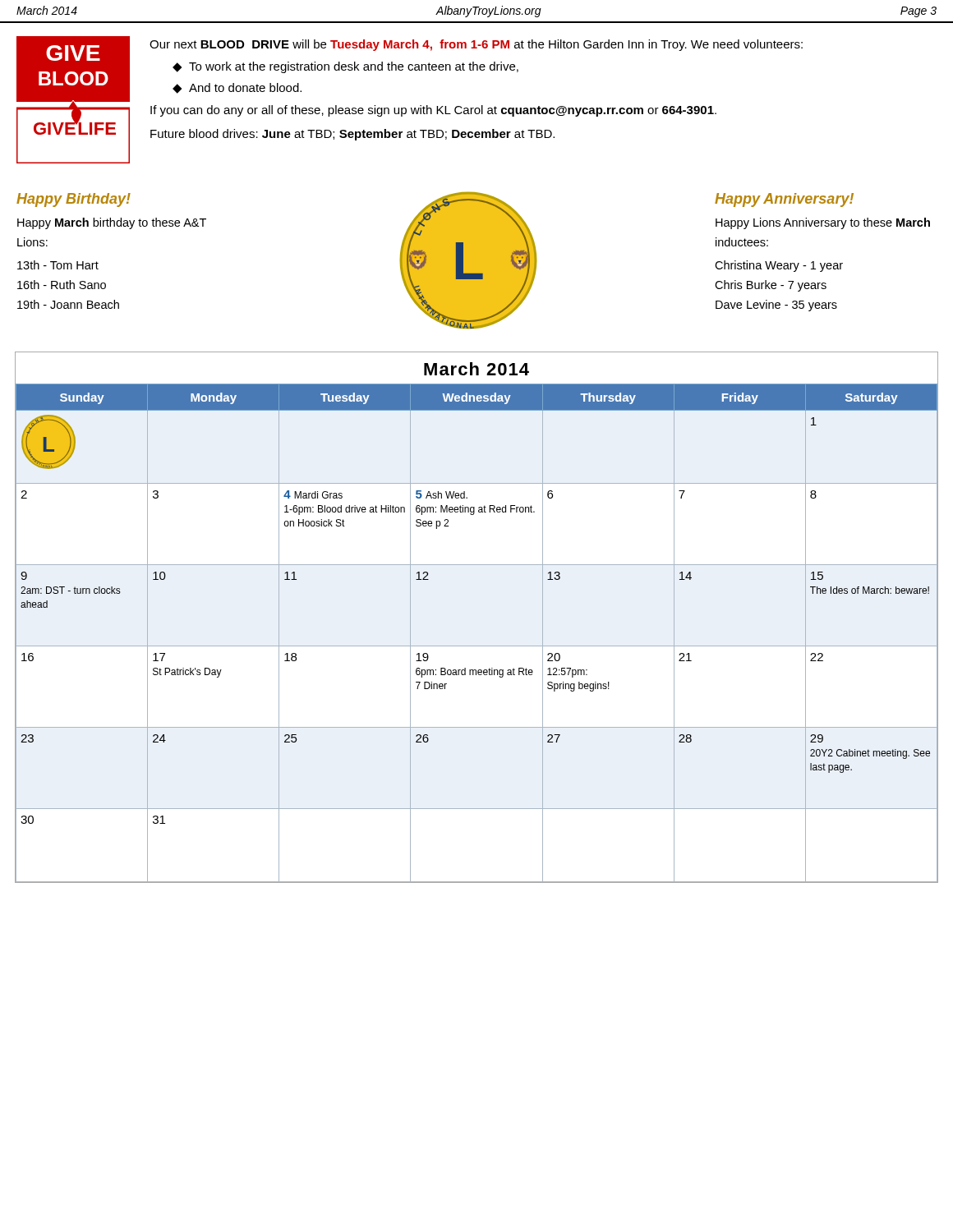Point to the block beginning "Our next BLOOD DRIVE"
The width and height of the screenshot is (953, 1232).
(x=476, y=45)
